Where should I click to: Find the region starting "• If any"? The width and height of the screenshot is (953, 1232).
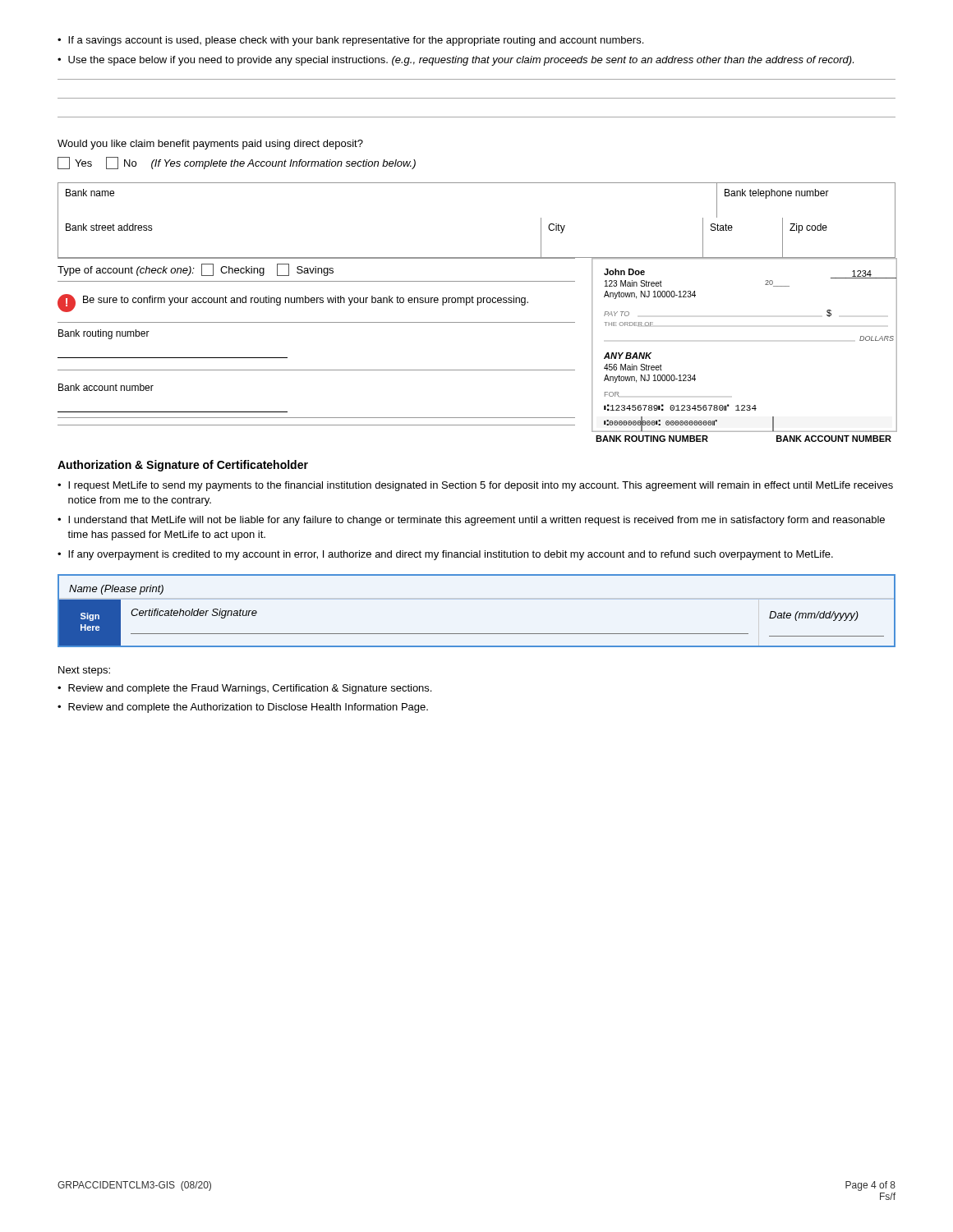click(446, 555)
